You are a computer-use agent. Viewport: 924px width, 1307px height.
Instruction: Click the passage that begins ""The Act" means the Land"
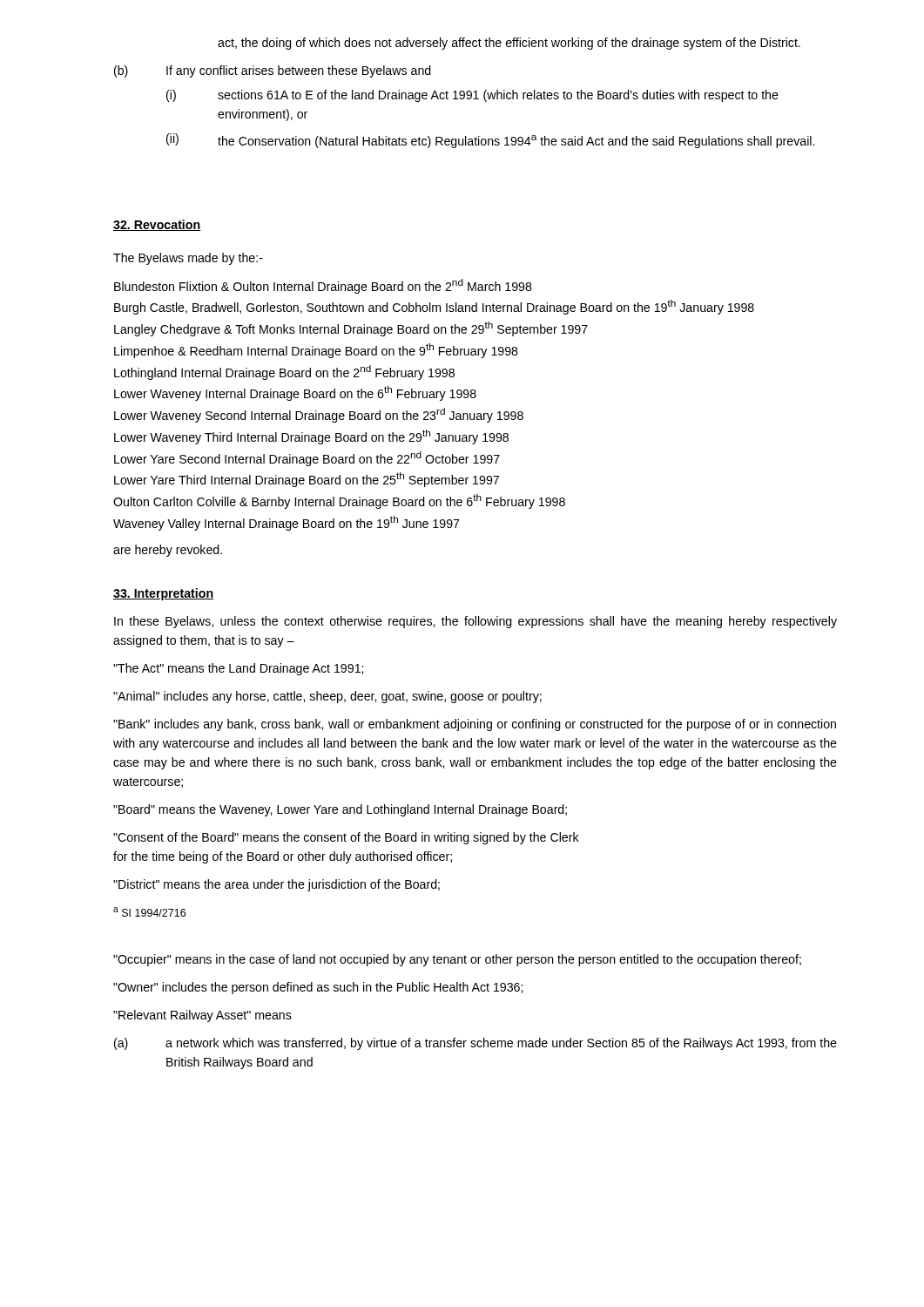(x=239, y=668)
